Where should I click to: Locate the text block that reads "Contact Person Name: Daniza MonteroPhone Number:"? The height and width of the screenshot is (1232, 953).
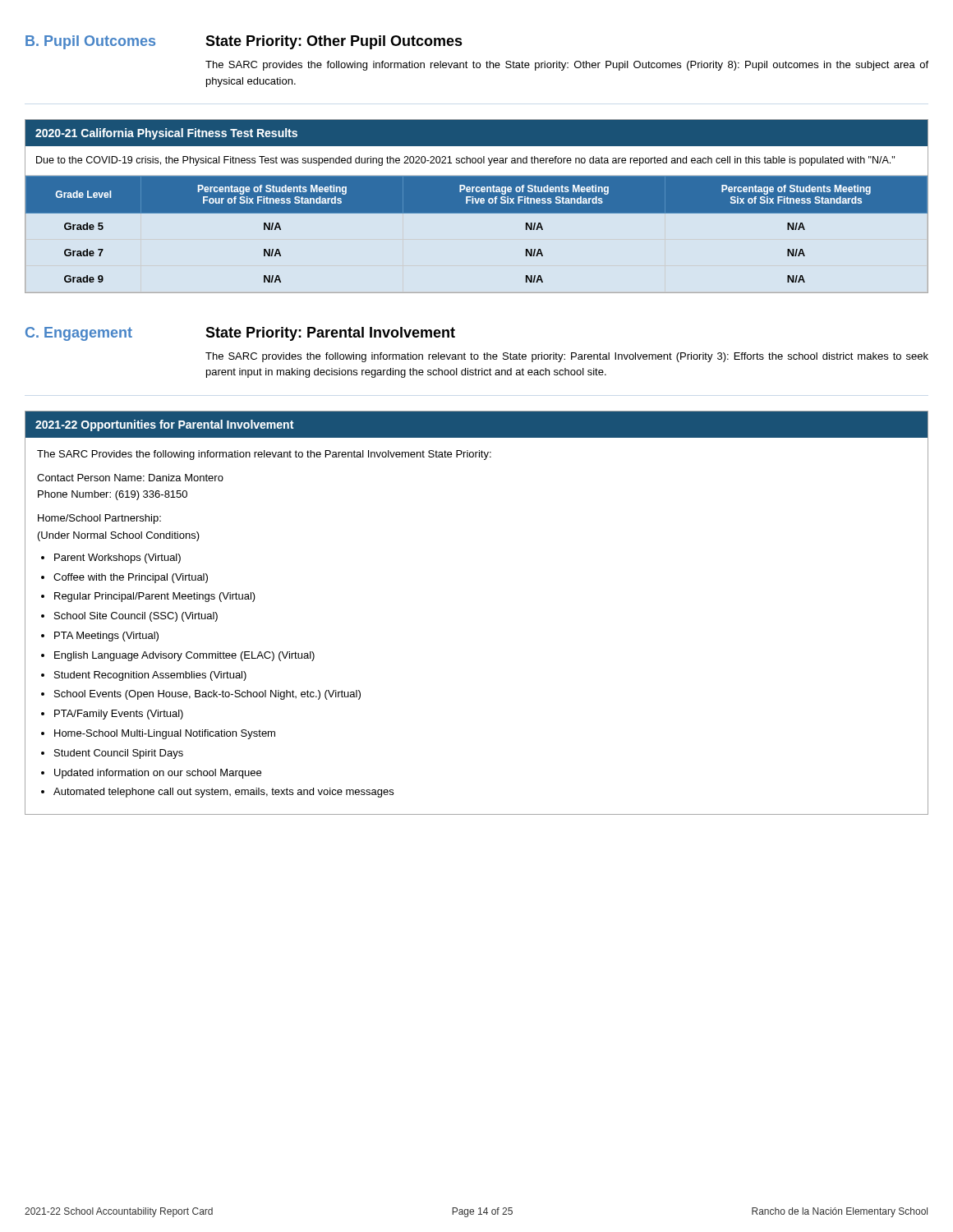(130, 478)
